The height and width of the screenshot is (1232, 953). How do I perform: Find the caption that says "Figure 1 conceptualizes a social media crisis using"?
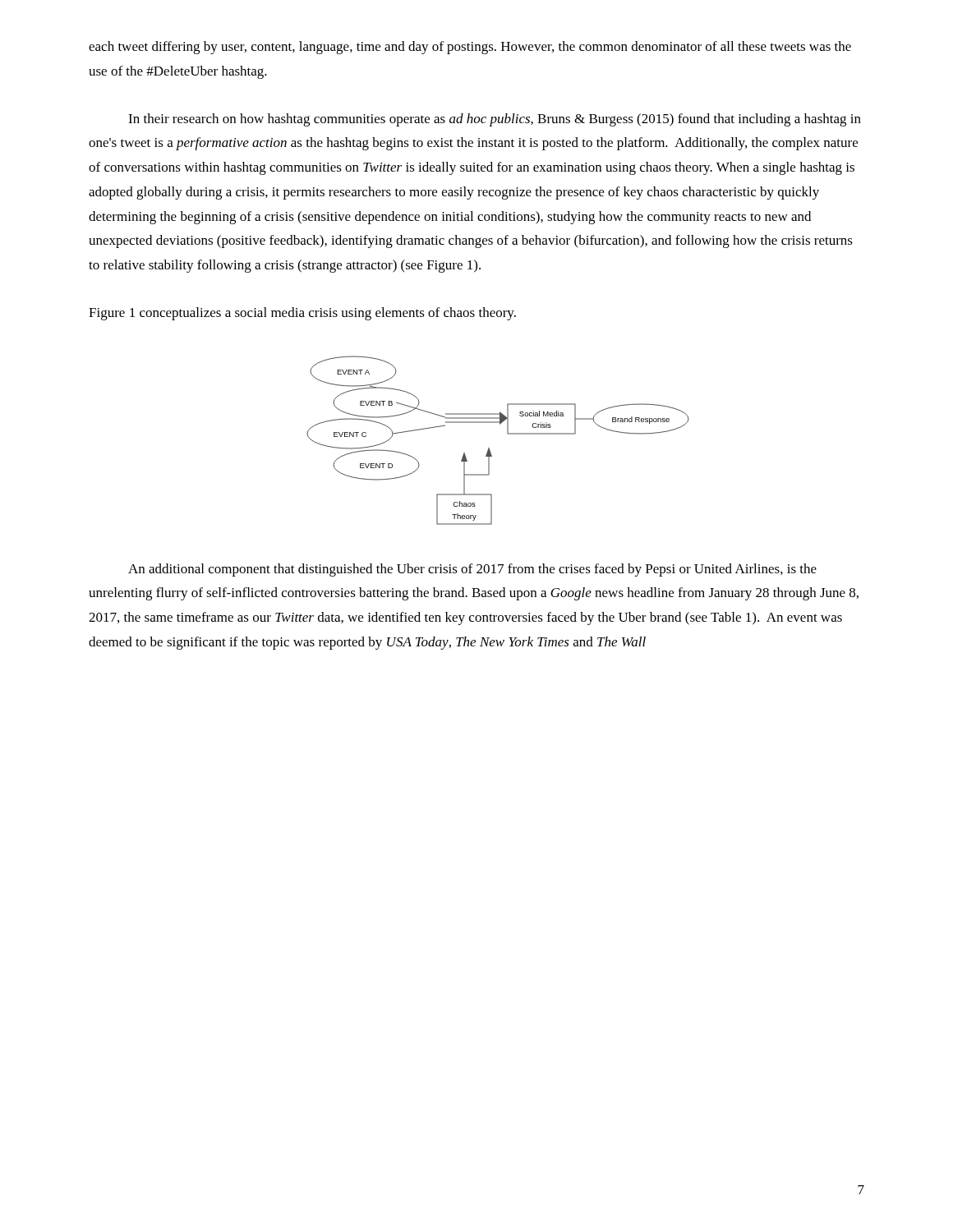point(303,312)
